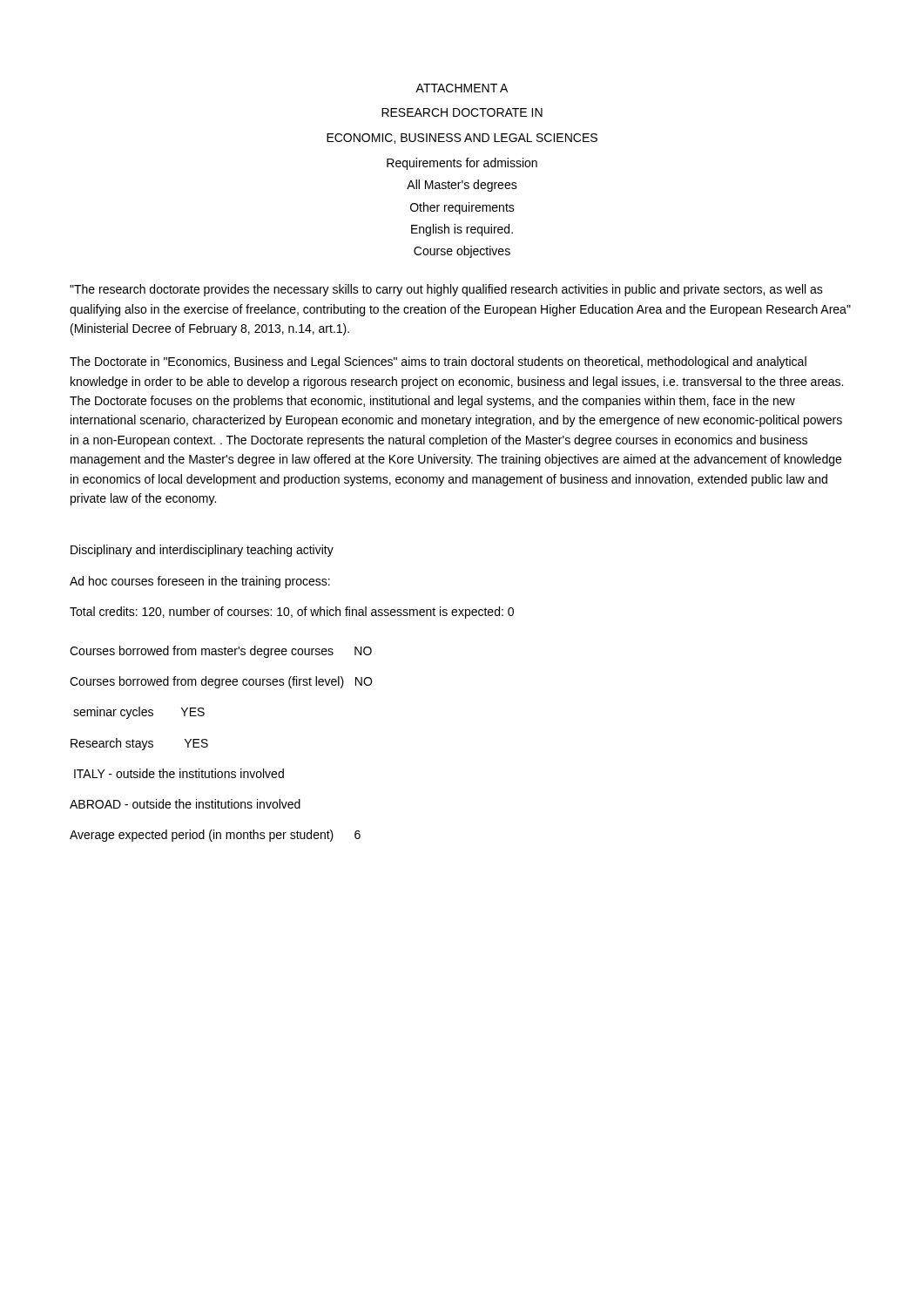Locate the text "Course objectives"
This screenshot has width=924, height=1307.
[462, 251]
